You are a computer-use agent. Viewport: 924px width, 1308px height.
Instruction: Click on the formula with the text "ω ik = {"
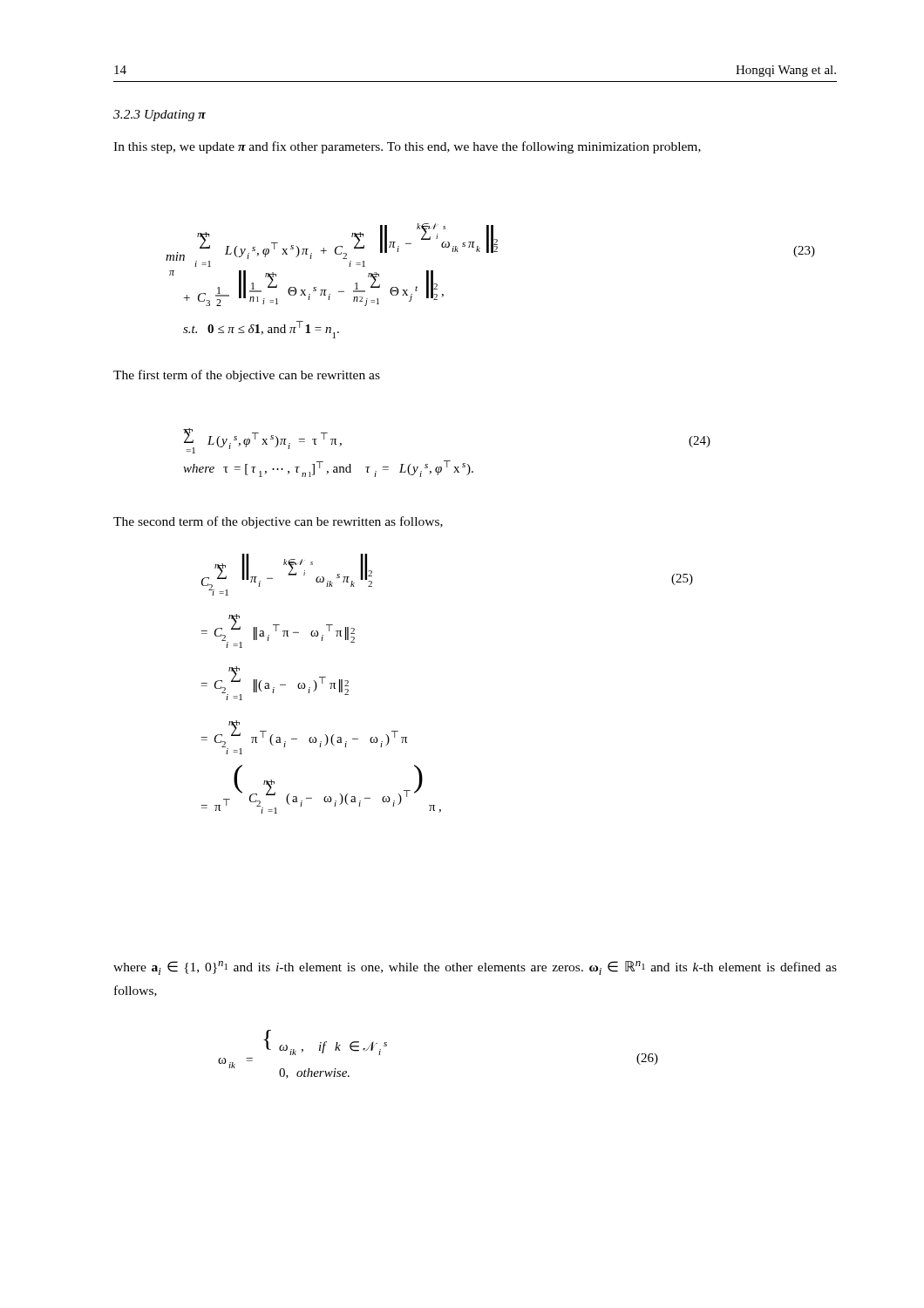click(x=319, y=1050)
